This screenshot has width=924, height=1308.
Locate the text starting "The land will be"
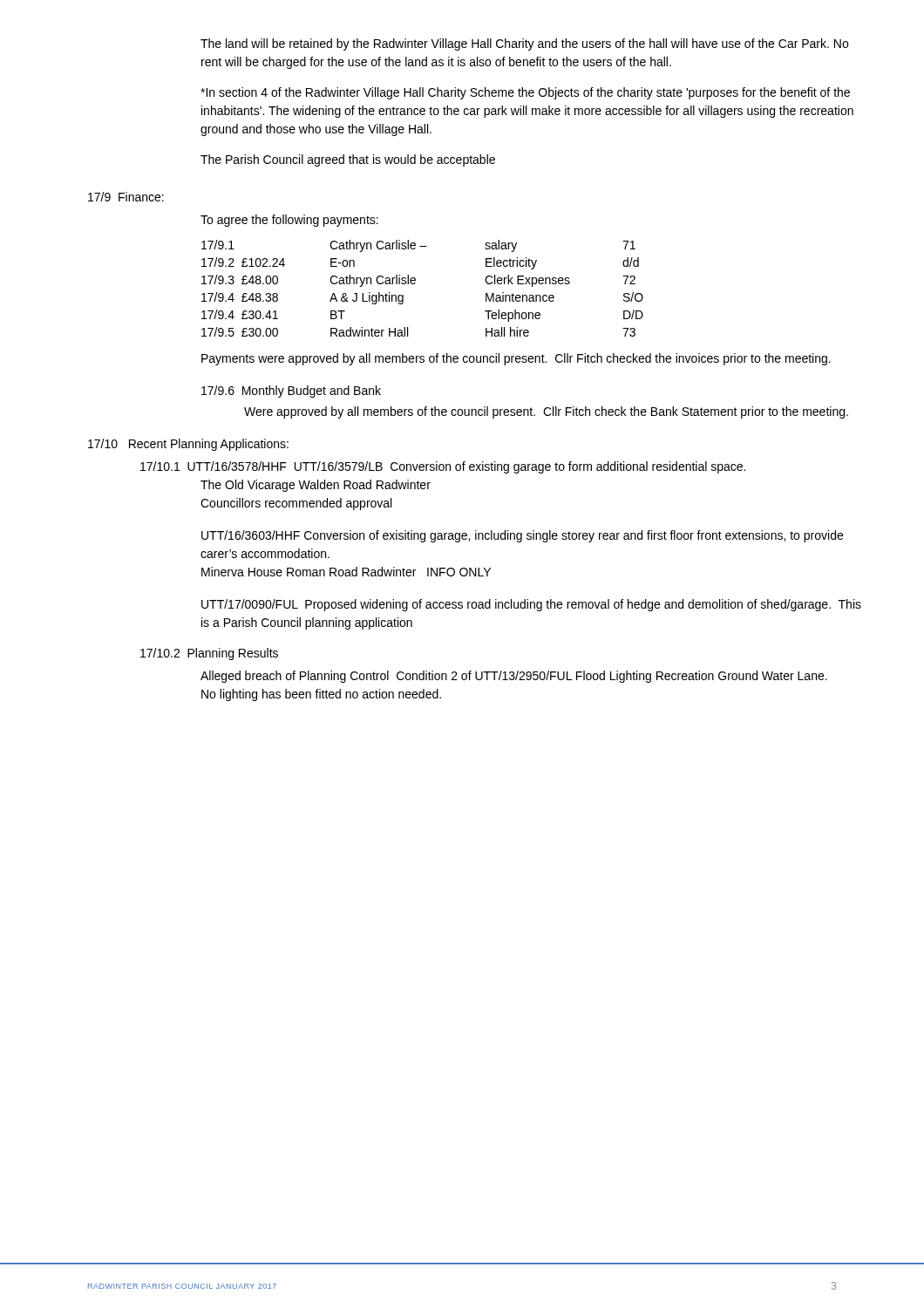point(536,53)
